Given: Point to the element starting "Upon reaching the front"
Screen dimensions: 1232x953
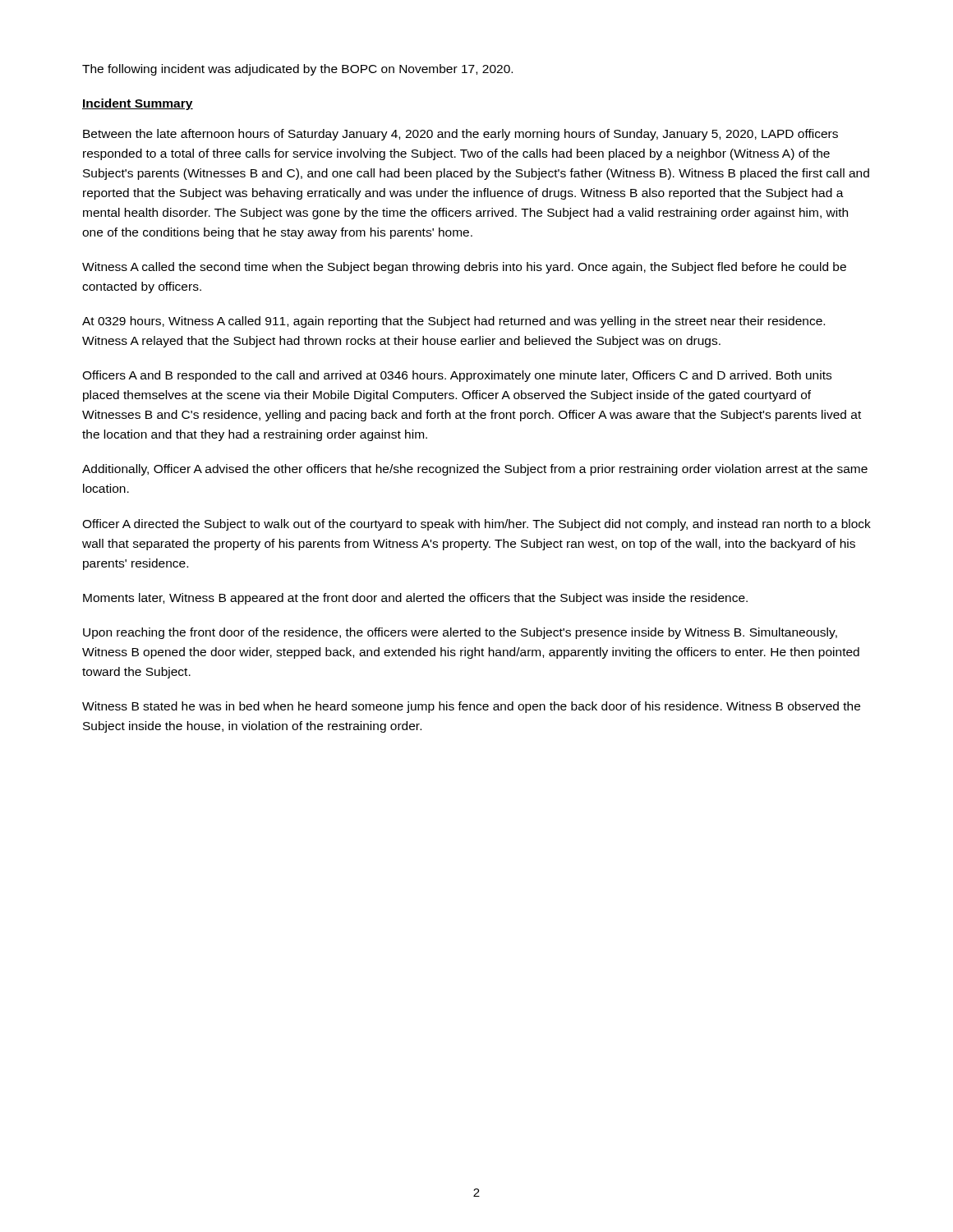Looking at the screenshot, I should click(471, 651).
